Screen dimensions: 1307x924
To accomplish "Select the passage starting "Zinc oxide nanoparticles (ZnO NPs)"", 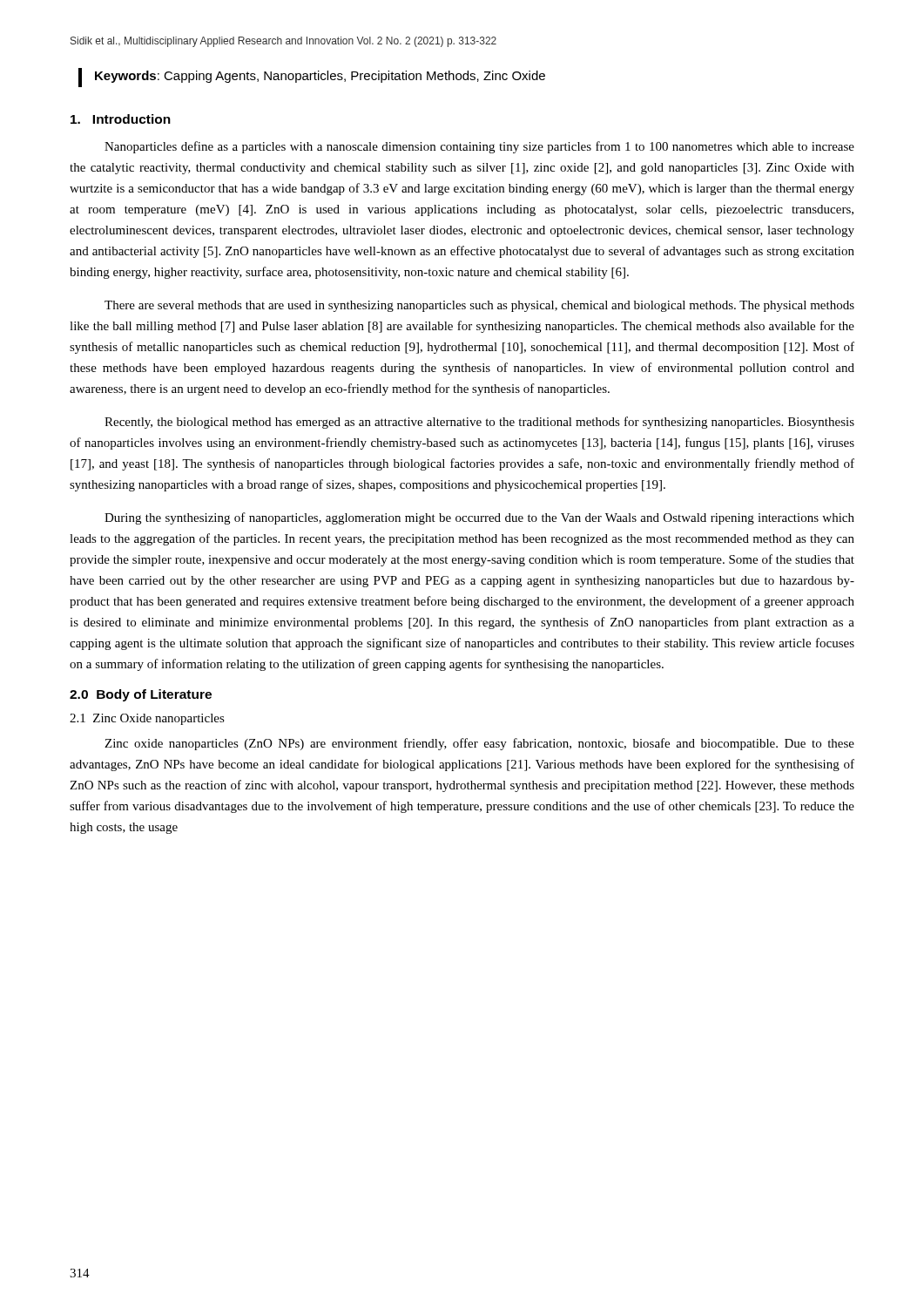I will 462,785.
